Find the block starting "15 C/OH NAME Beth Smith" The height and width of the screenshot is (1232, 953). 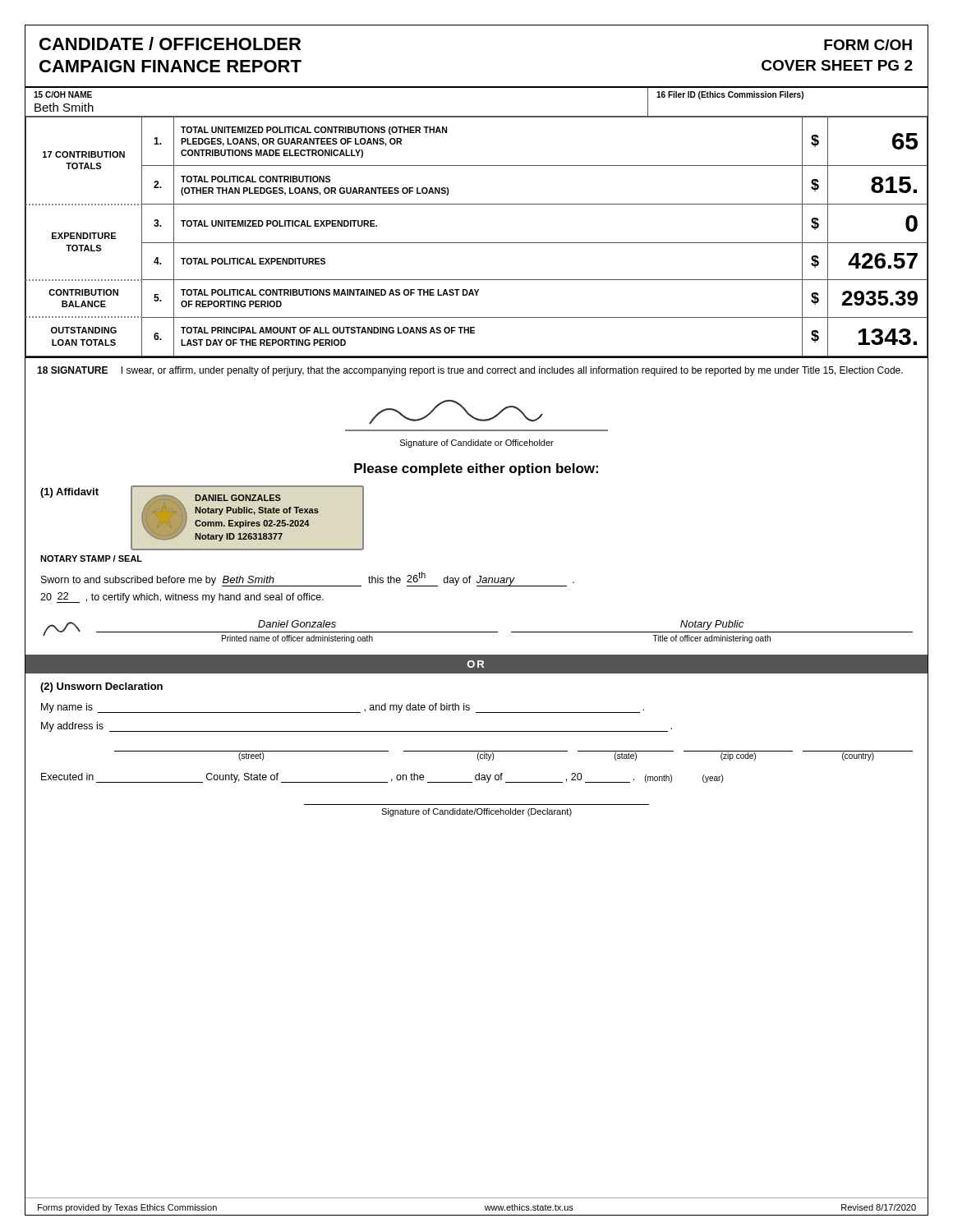point(63,94)
